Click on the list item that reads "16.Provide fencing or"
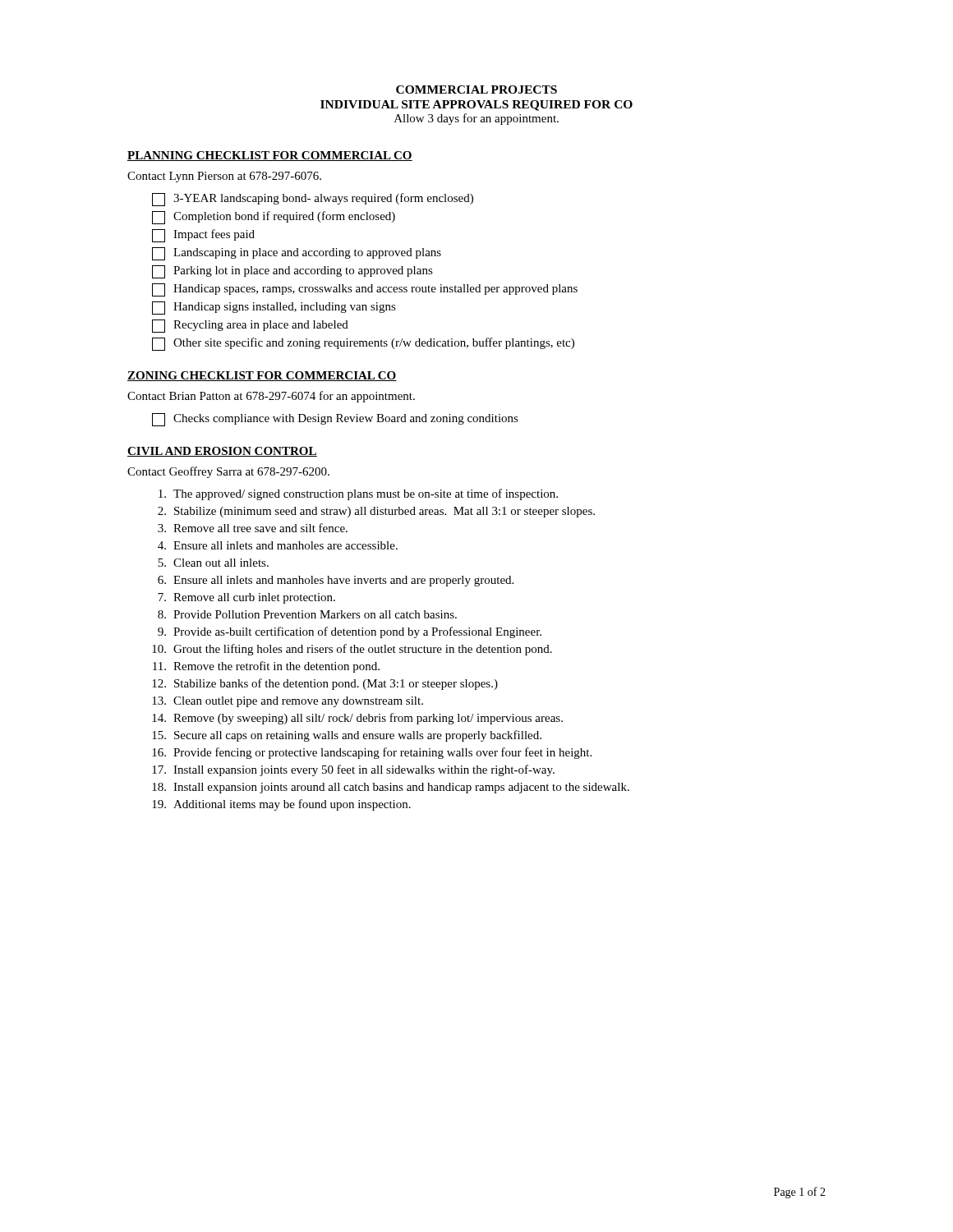953x1232 pixels. pos(485,753)
